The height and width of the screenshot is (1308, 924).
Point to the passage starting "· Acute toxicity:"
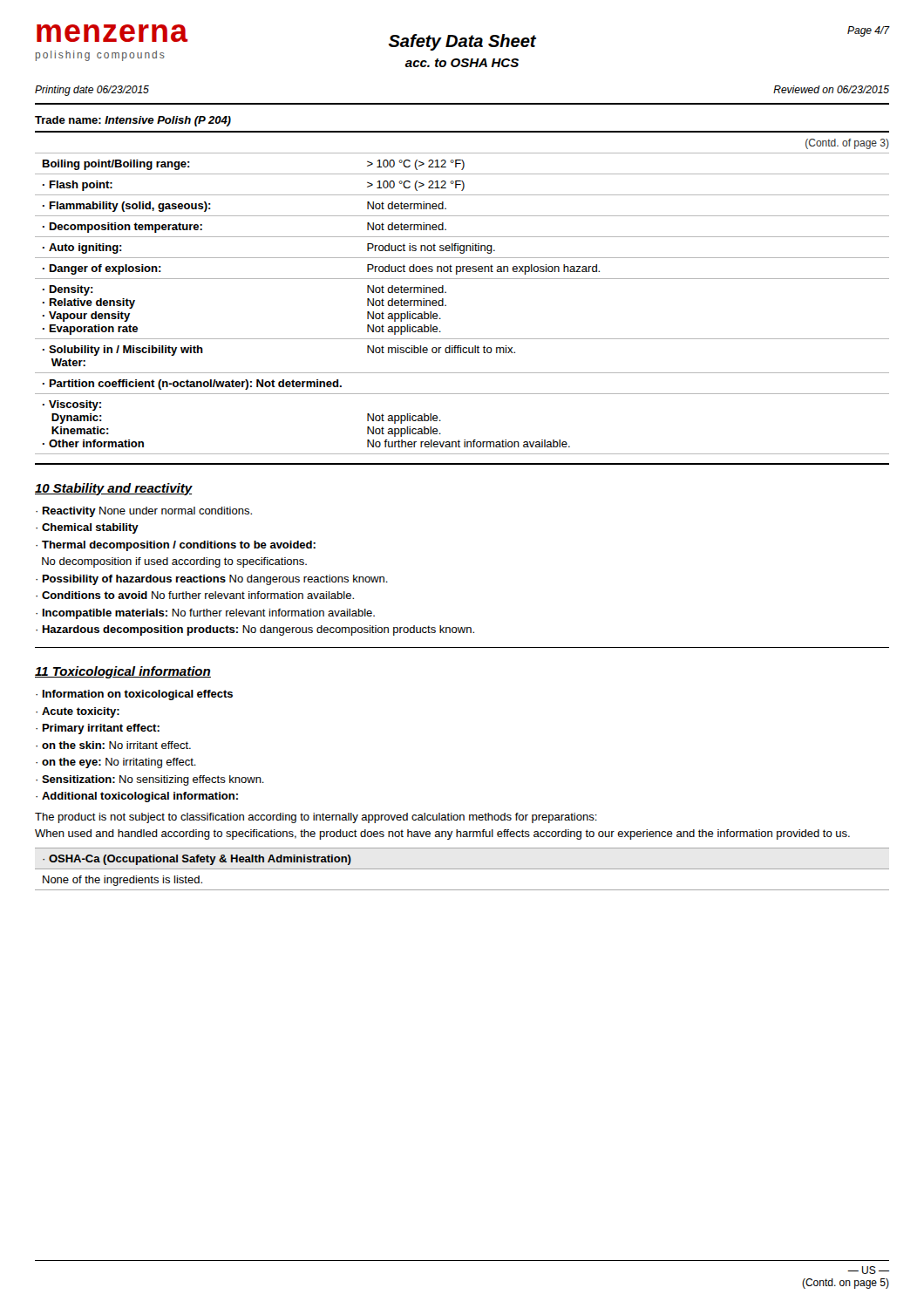pyautogui.click(x=77, y=711)
